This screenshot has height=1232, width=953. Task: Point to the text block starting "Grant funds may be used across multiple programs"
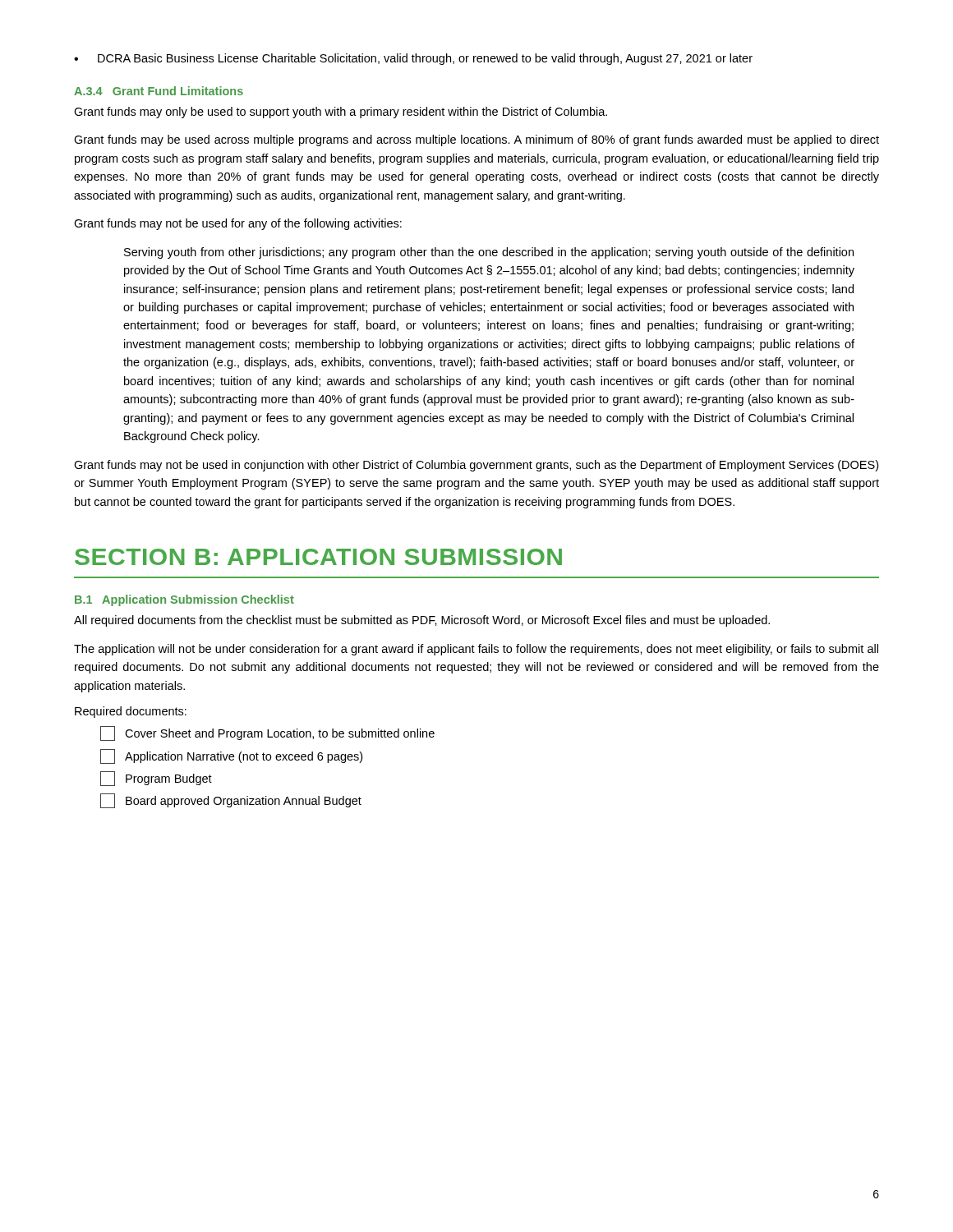coord(476,168)
